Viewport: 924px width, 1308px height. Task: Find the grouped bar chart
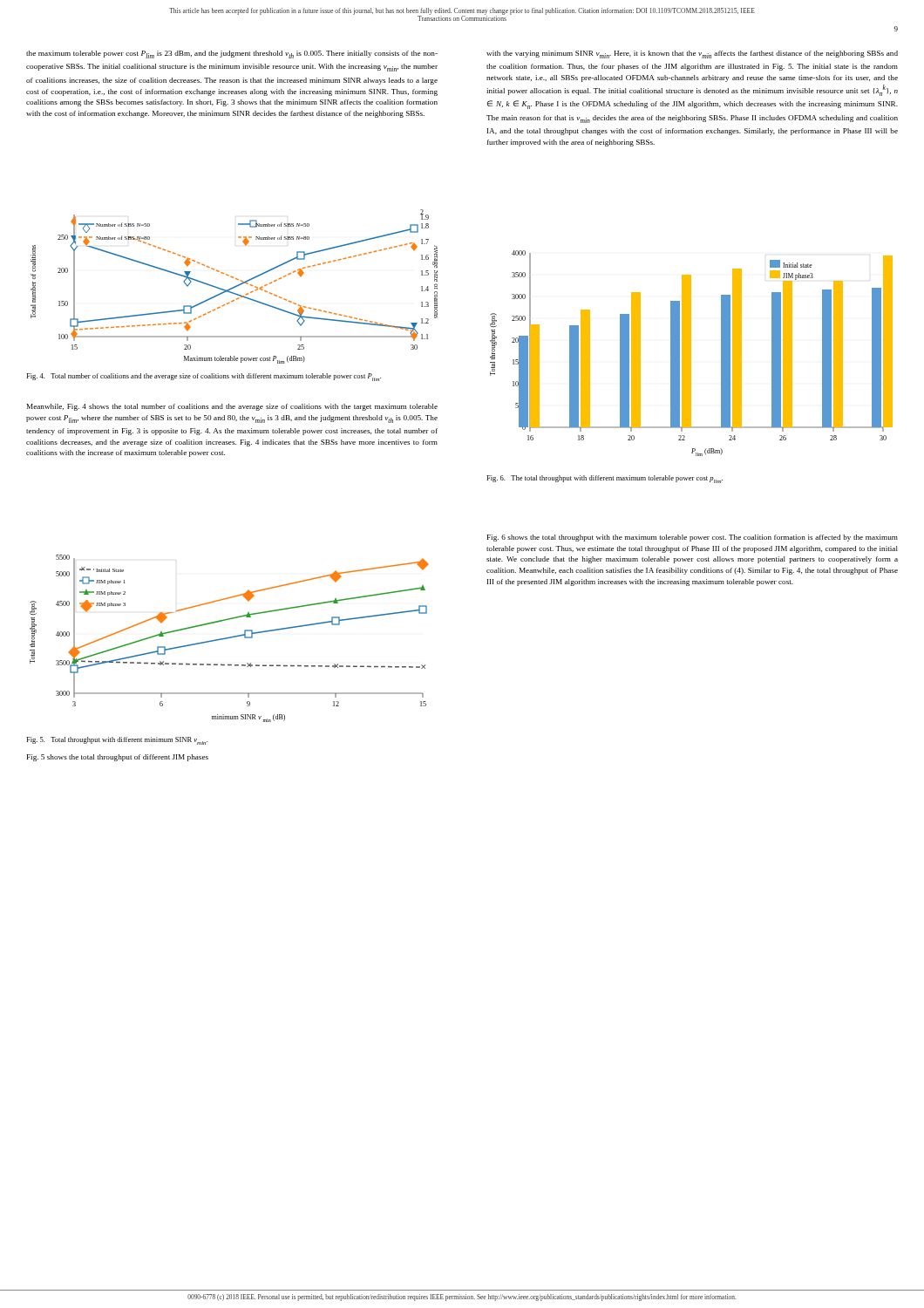click(692, 358)
